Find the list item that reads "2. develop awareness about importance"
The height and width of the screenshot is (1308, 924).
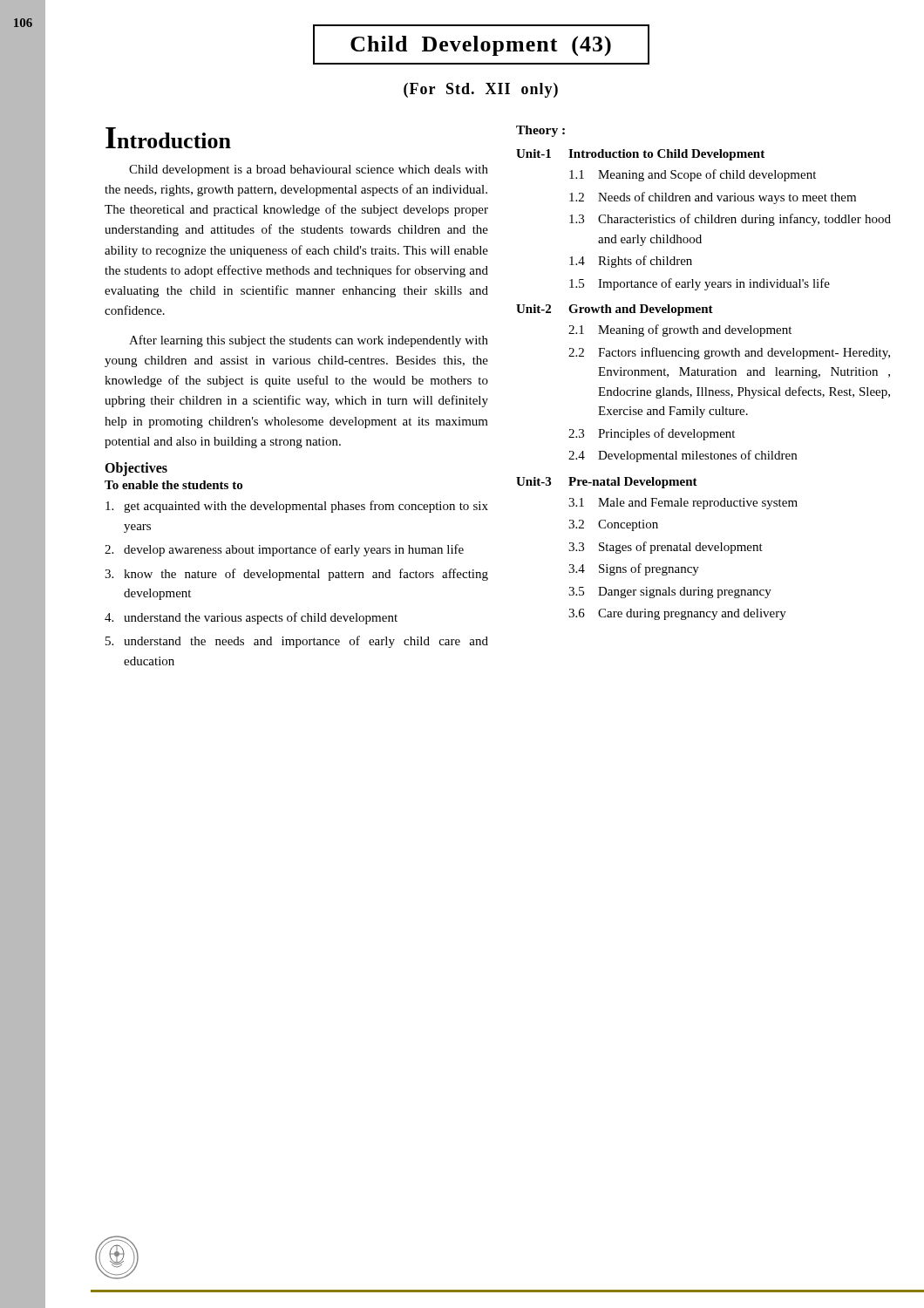296,550
